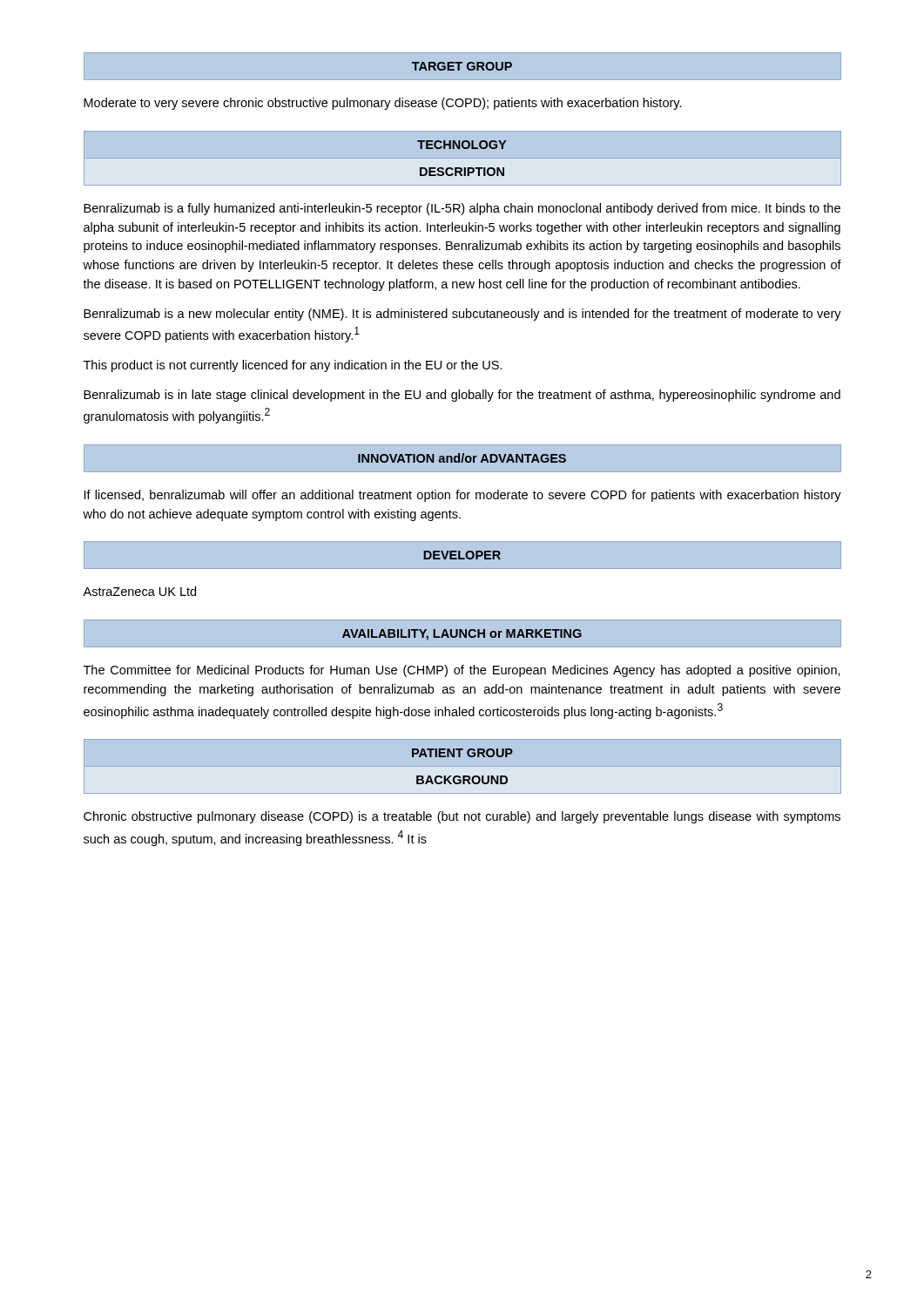This screenshot has width=924, height=1307.
Task: Navigate to the text block starting "Moderate to very severe chronic obstructive pulmonary disease"
Action: click(x=383, y=103)
